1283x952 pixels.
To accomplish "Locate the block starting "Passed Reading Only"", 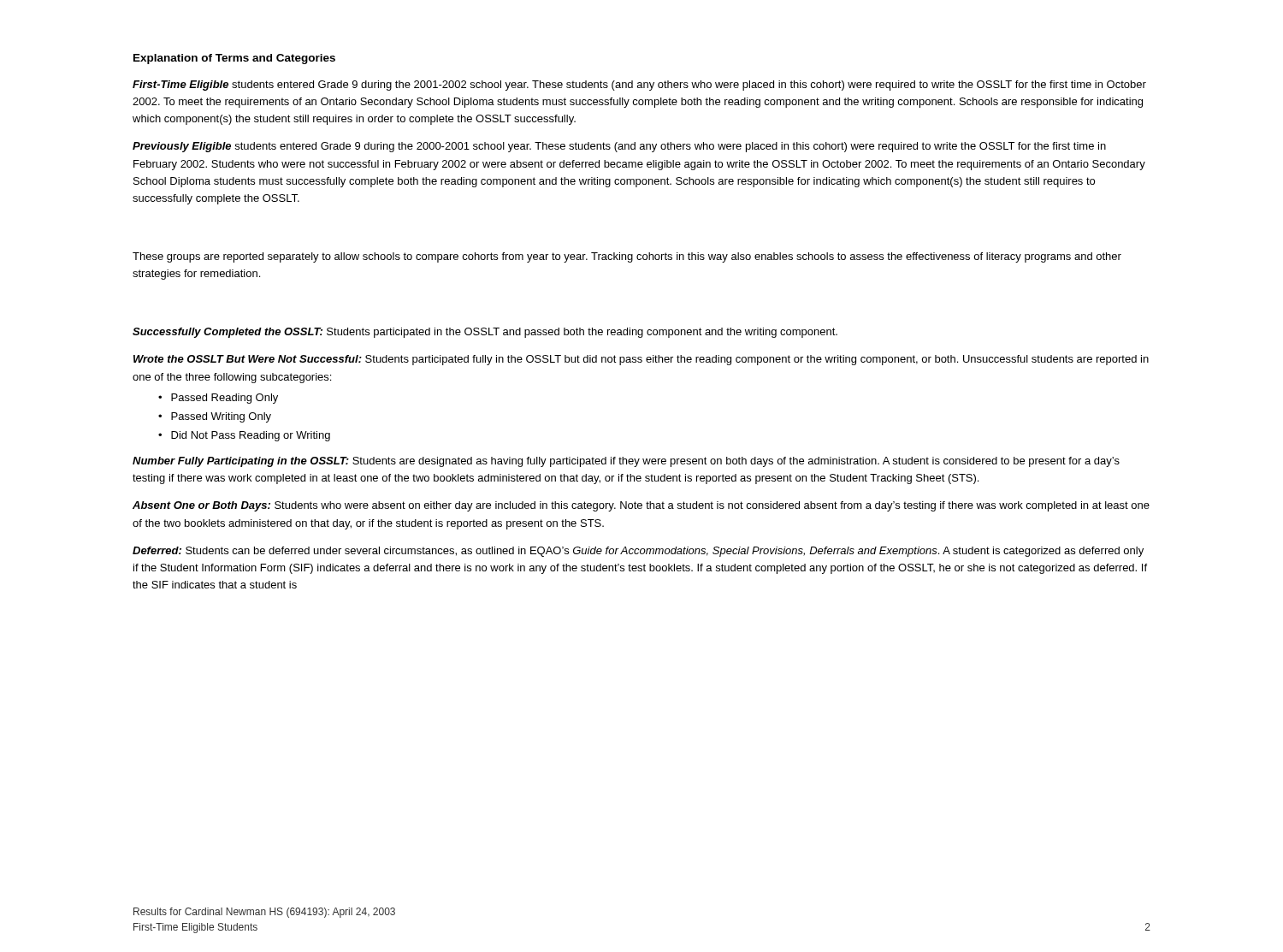I will click(224, 397).
